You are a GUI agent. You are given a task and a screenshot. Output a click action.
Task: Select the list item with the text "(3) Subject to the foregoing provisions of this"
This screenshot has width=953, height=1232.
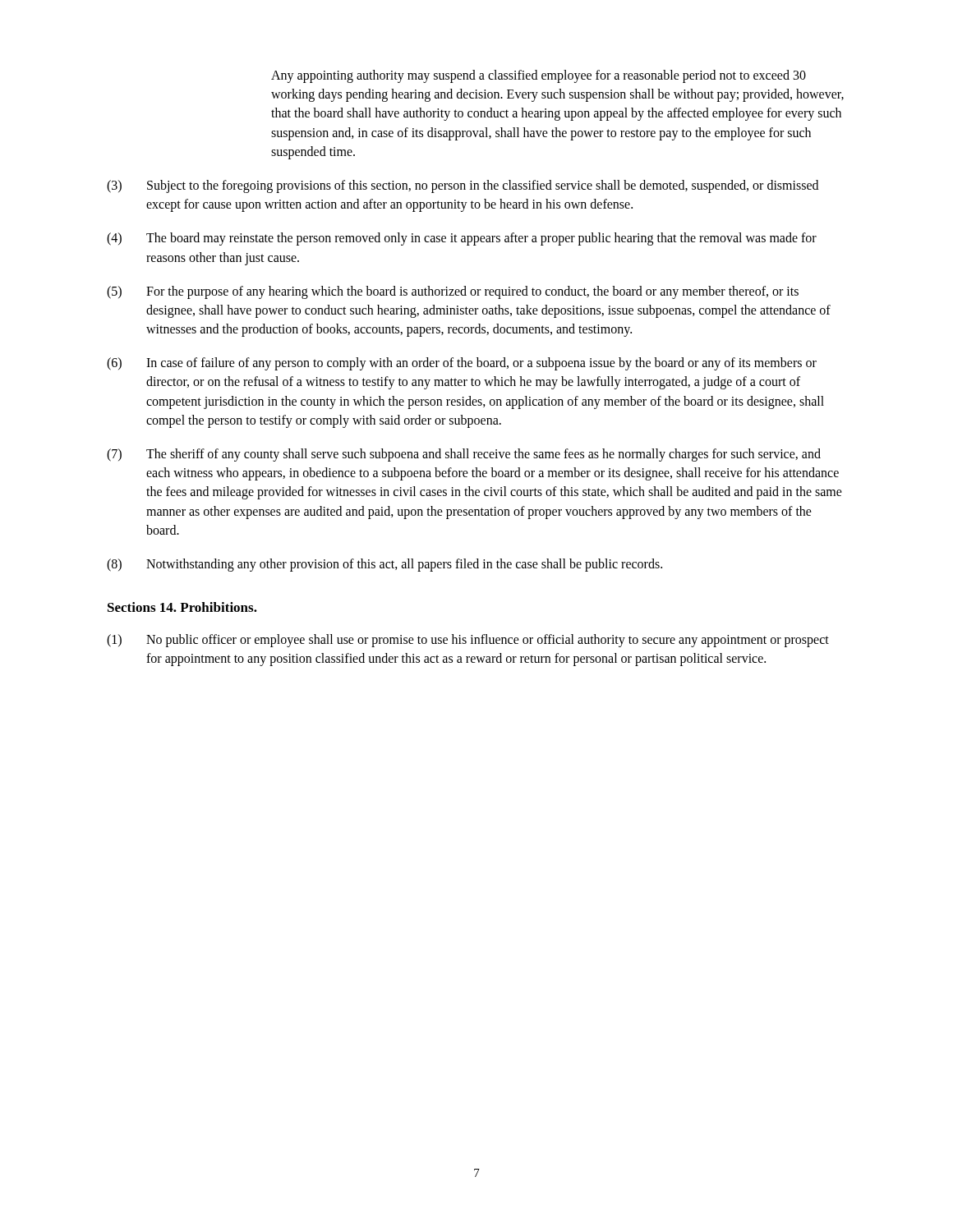coord(476,195)
